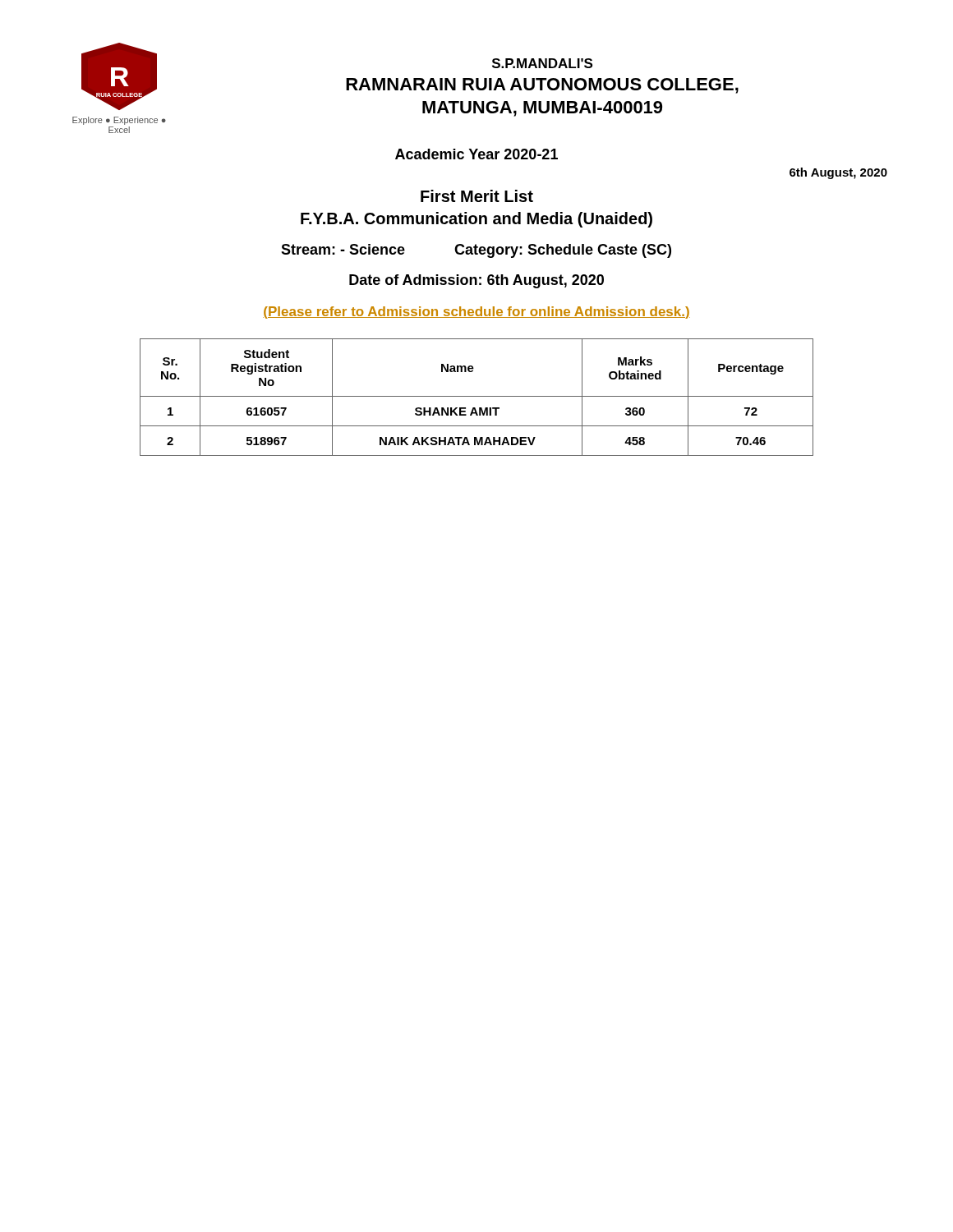Screen dimensions: 1232x953
Task: Select the table that reads "Sr. No."
Action: (476, 397)
